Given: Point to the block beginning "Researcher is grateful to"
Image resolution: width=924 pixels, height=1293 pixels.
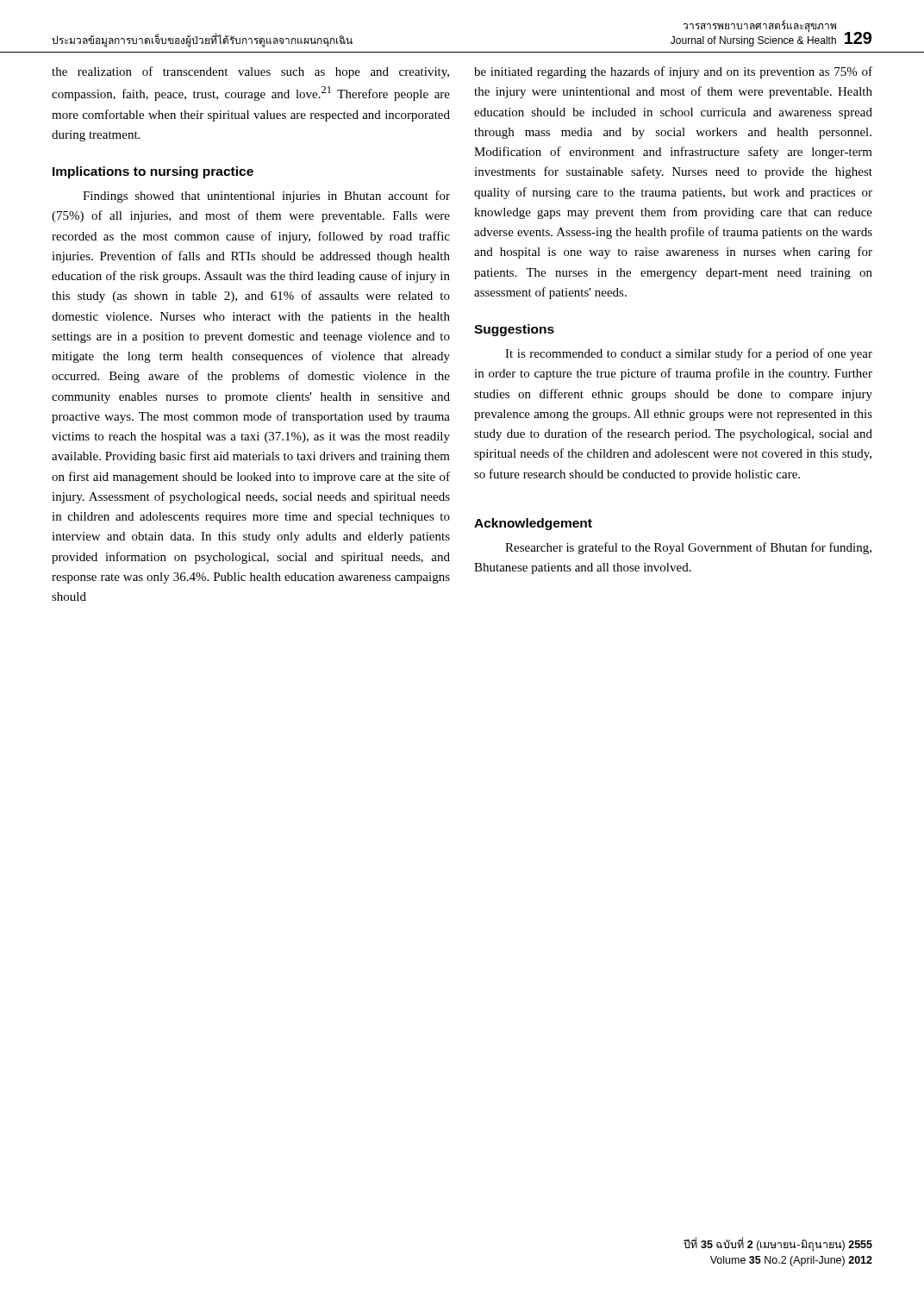Looking at the screenshot, I should pyautogui.click(x=673, y=557).
